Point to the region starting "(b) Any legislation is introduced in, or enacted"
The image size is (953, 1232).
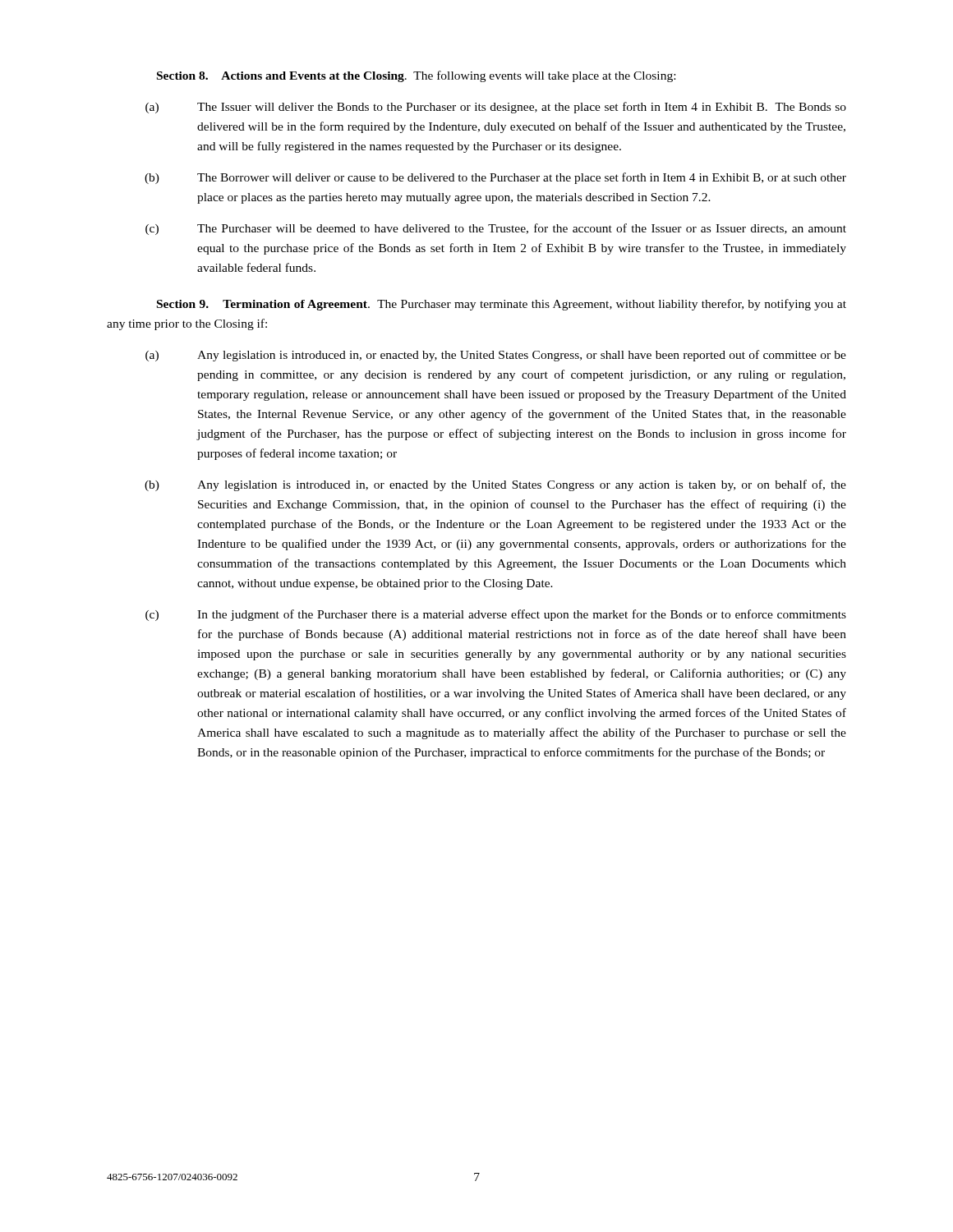click(x=476, y=534)
